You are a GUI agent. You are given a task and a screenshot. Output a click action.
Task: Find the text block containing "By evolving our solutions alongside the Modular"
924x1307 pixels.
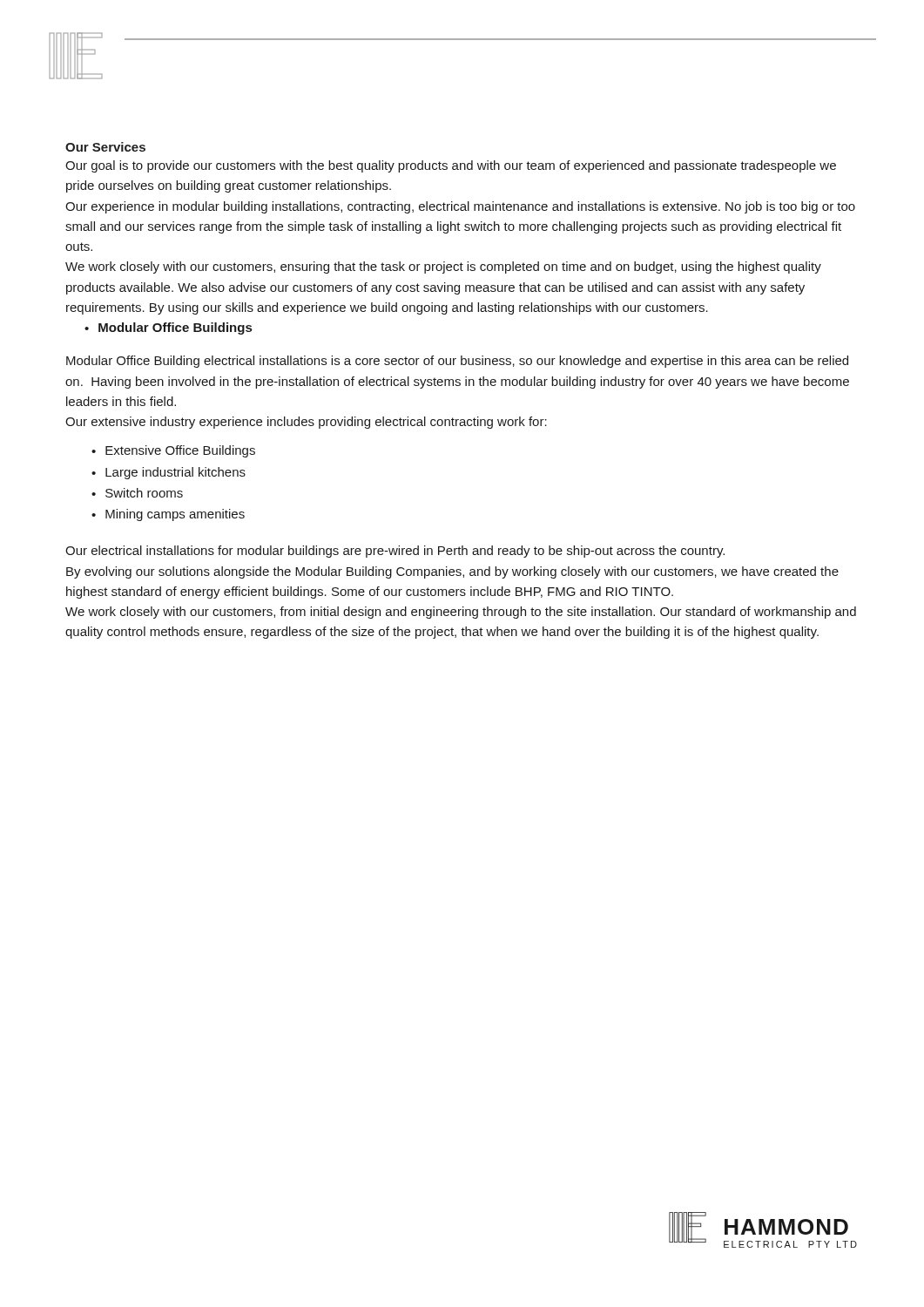coord(452,581)
